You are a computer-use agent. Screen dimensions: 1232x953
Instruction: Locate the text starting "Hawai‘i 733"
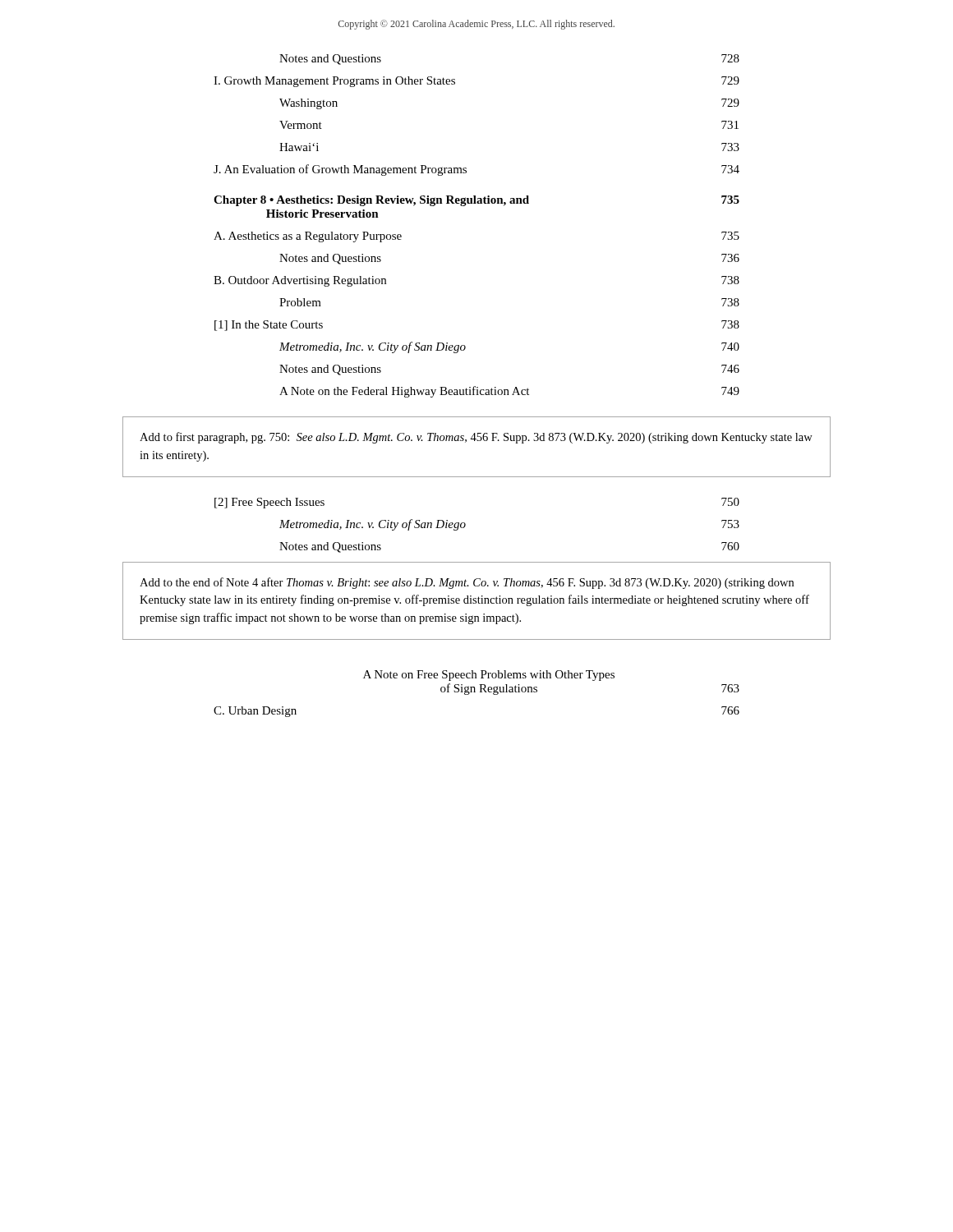304,147
